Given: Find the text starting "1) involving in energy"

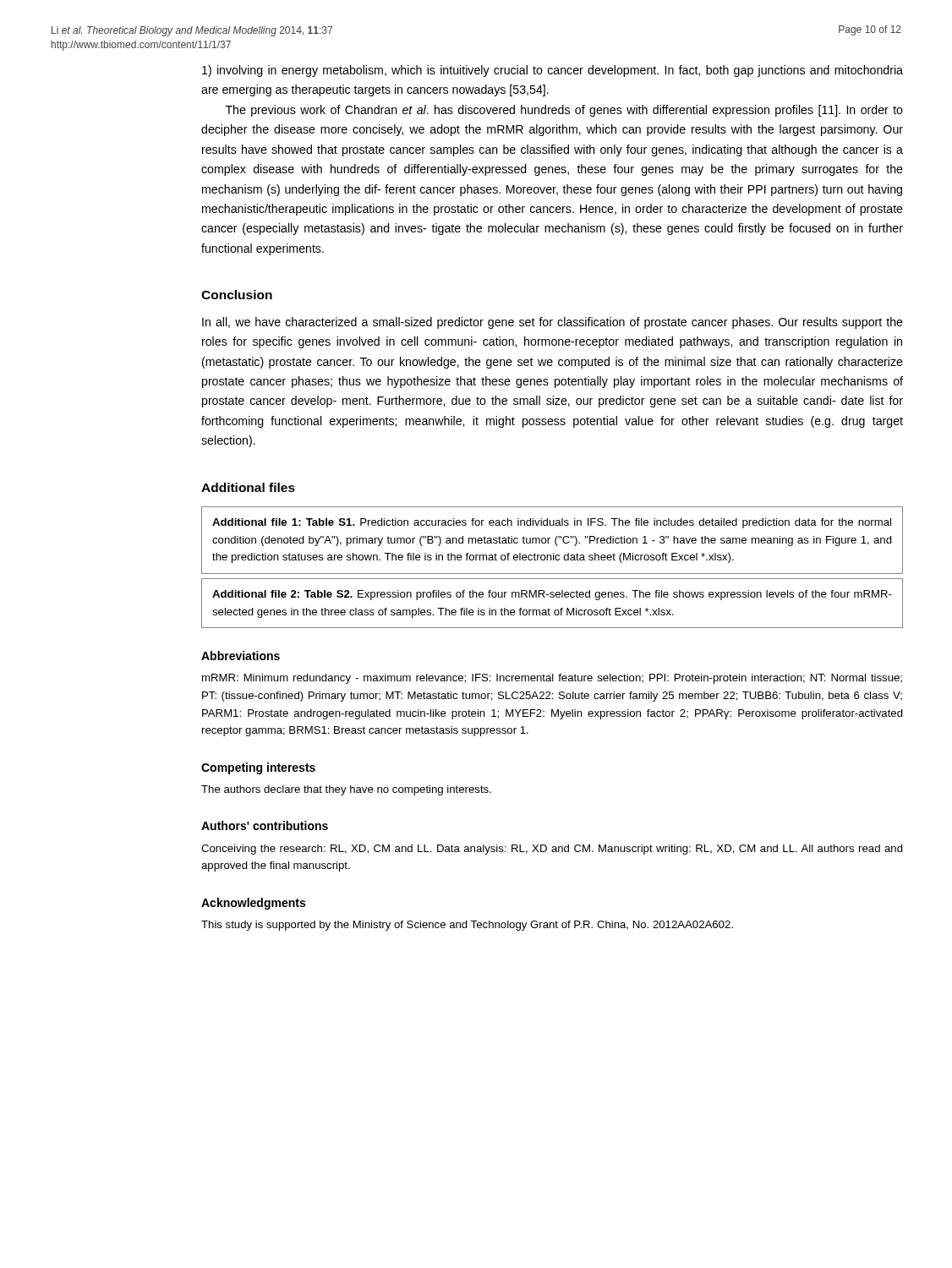Looking at the screenshot, I should (552, 80).
